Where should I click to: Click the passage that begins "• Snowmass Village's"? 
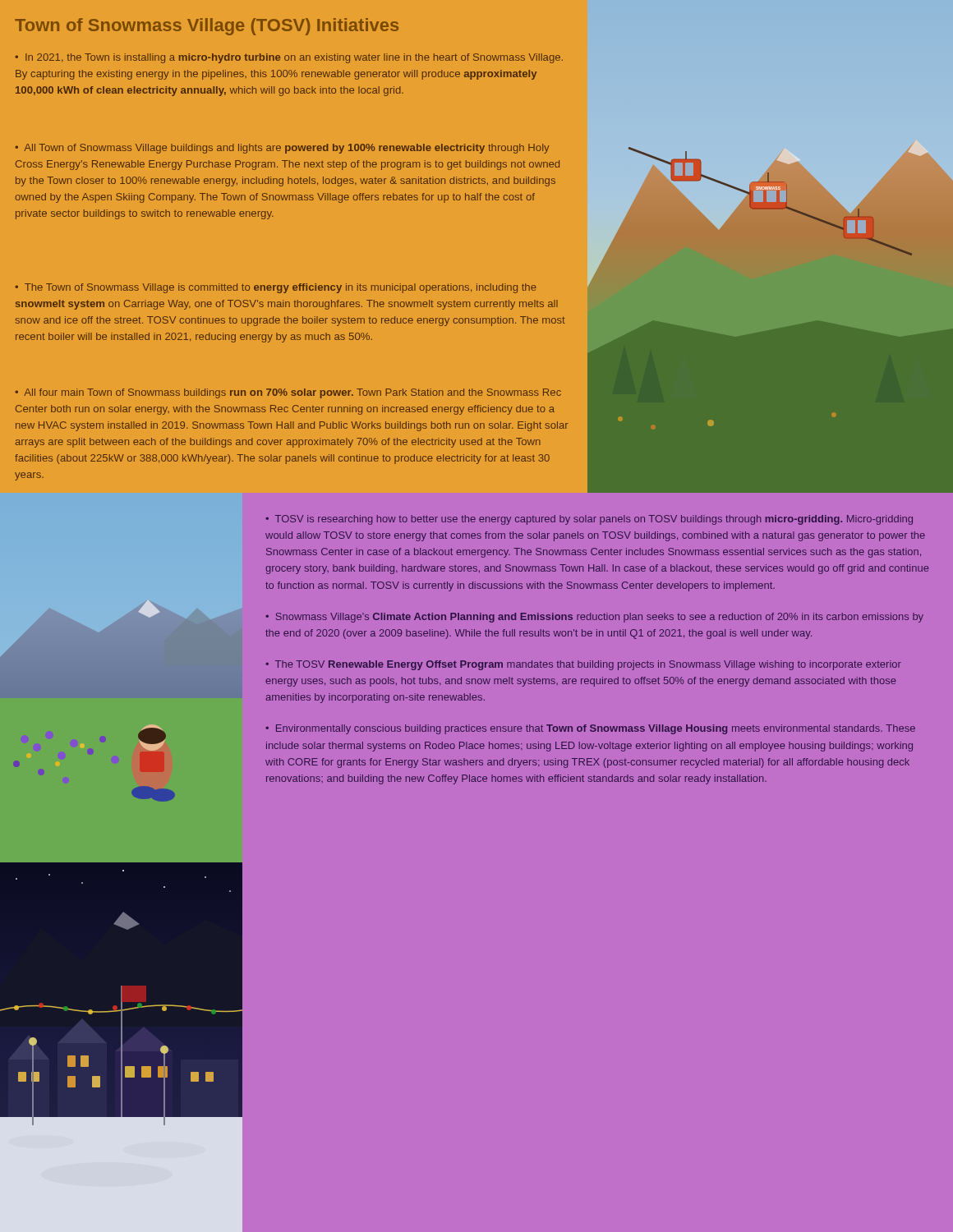click(x=594, y=624)
